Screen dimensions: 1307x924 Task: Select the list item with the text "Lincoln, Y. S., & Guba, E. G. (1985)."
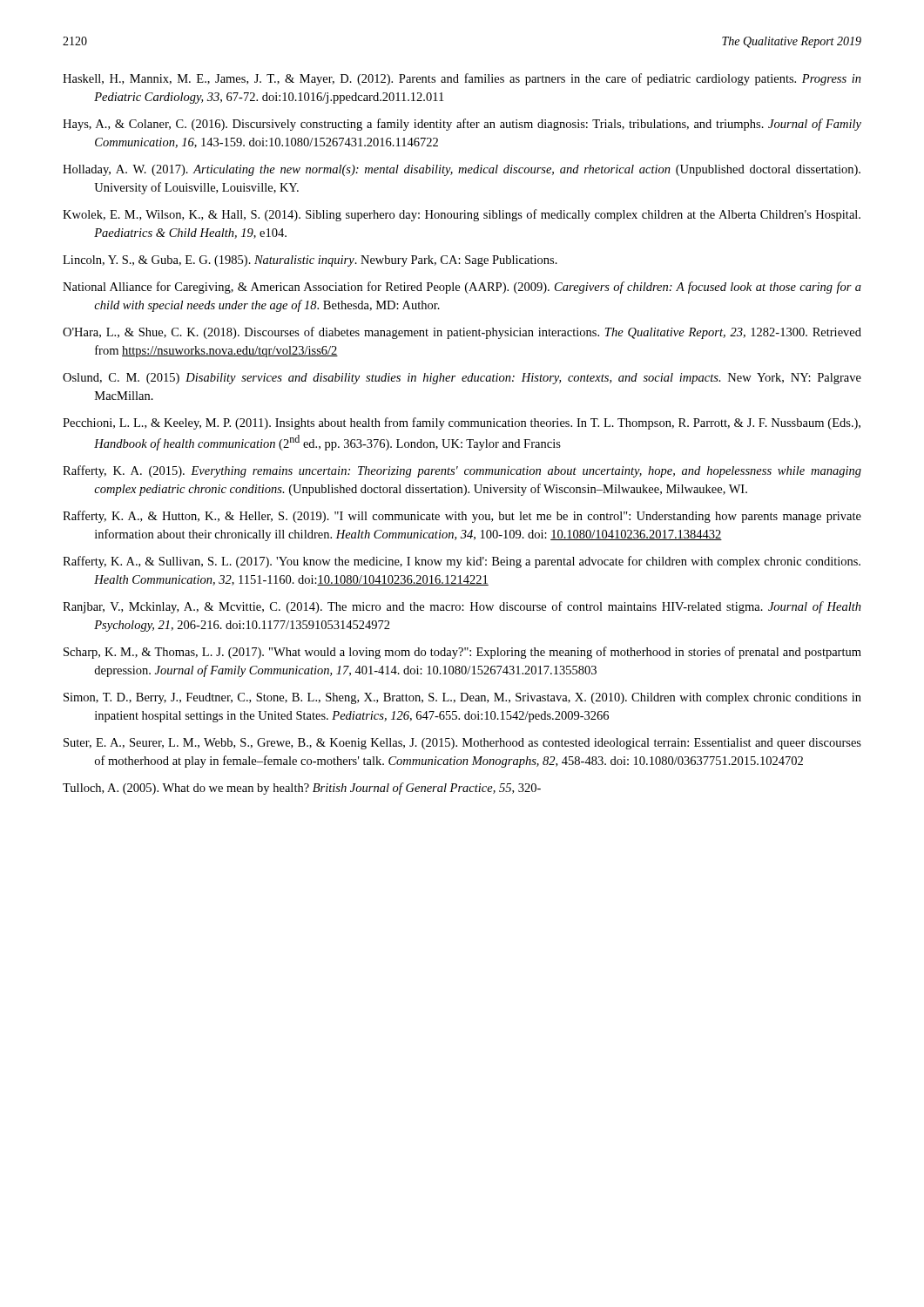pos(310,260)
